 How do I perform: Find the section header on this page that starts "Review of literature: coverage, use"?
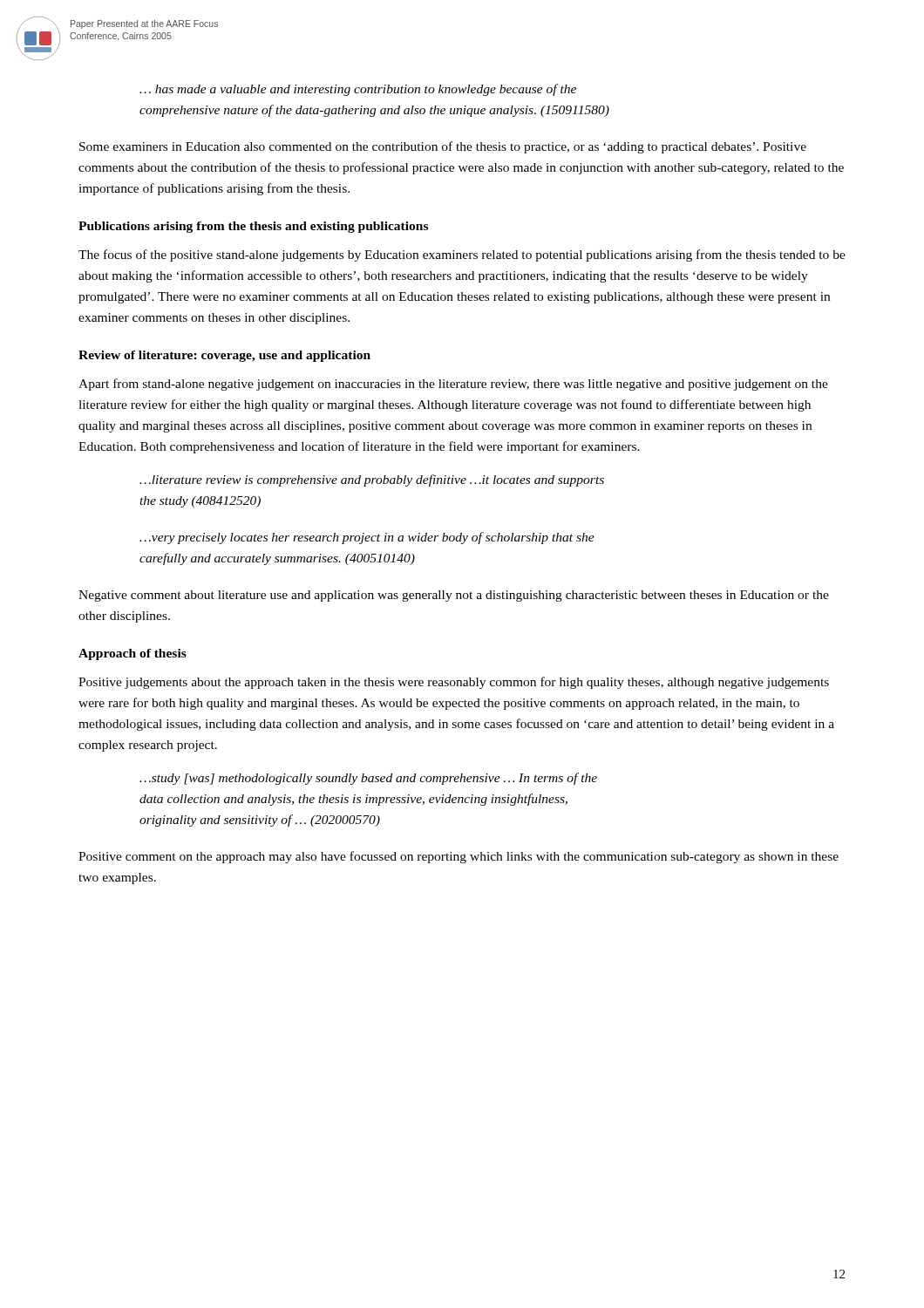click(x=224, y=355)
